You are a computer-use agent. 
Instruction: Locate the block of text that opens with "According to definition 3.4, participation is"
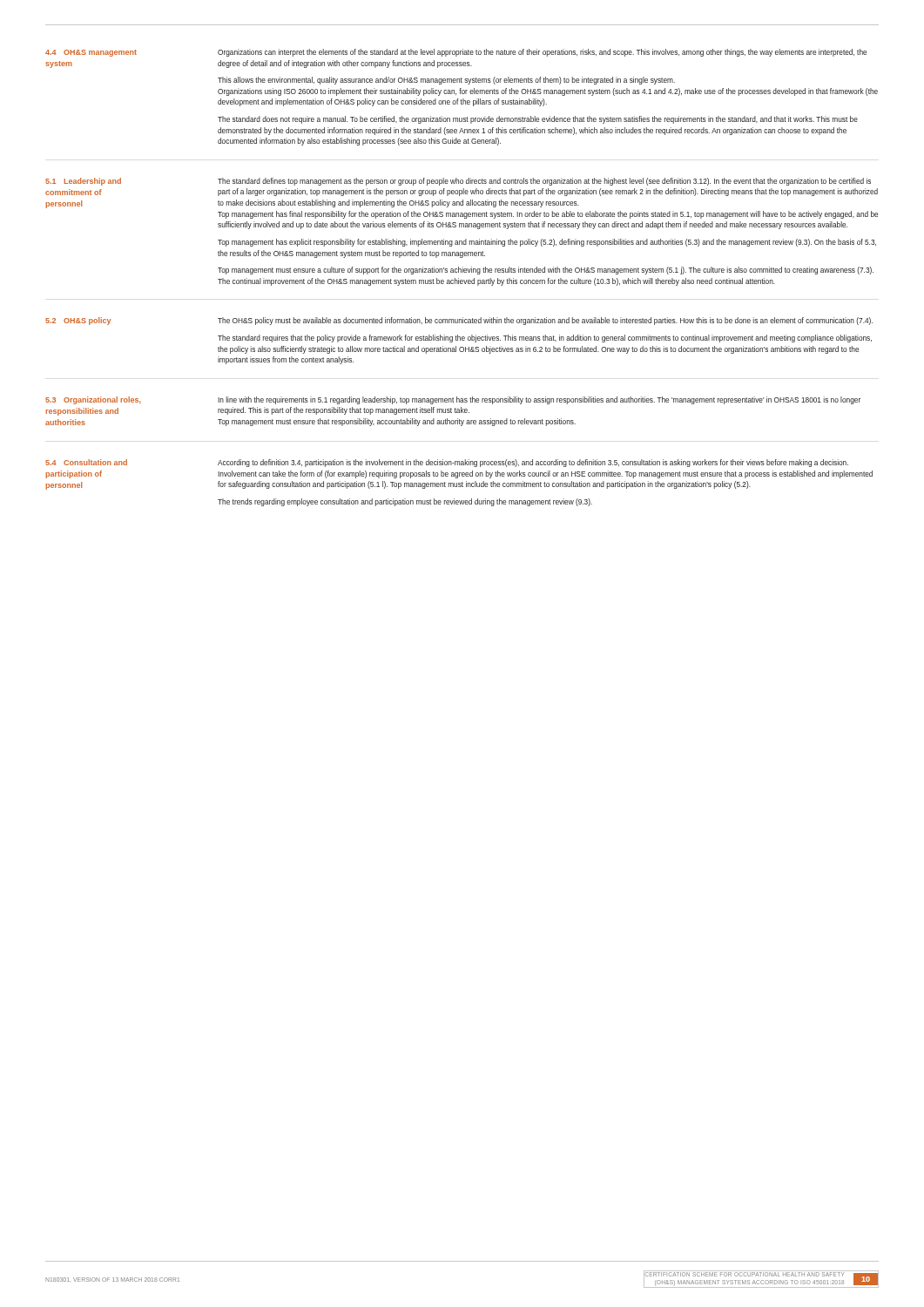coord(548,482)
